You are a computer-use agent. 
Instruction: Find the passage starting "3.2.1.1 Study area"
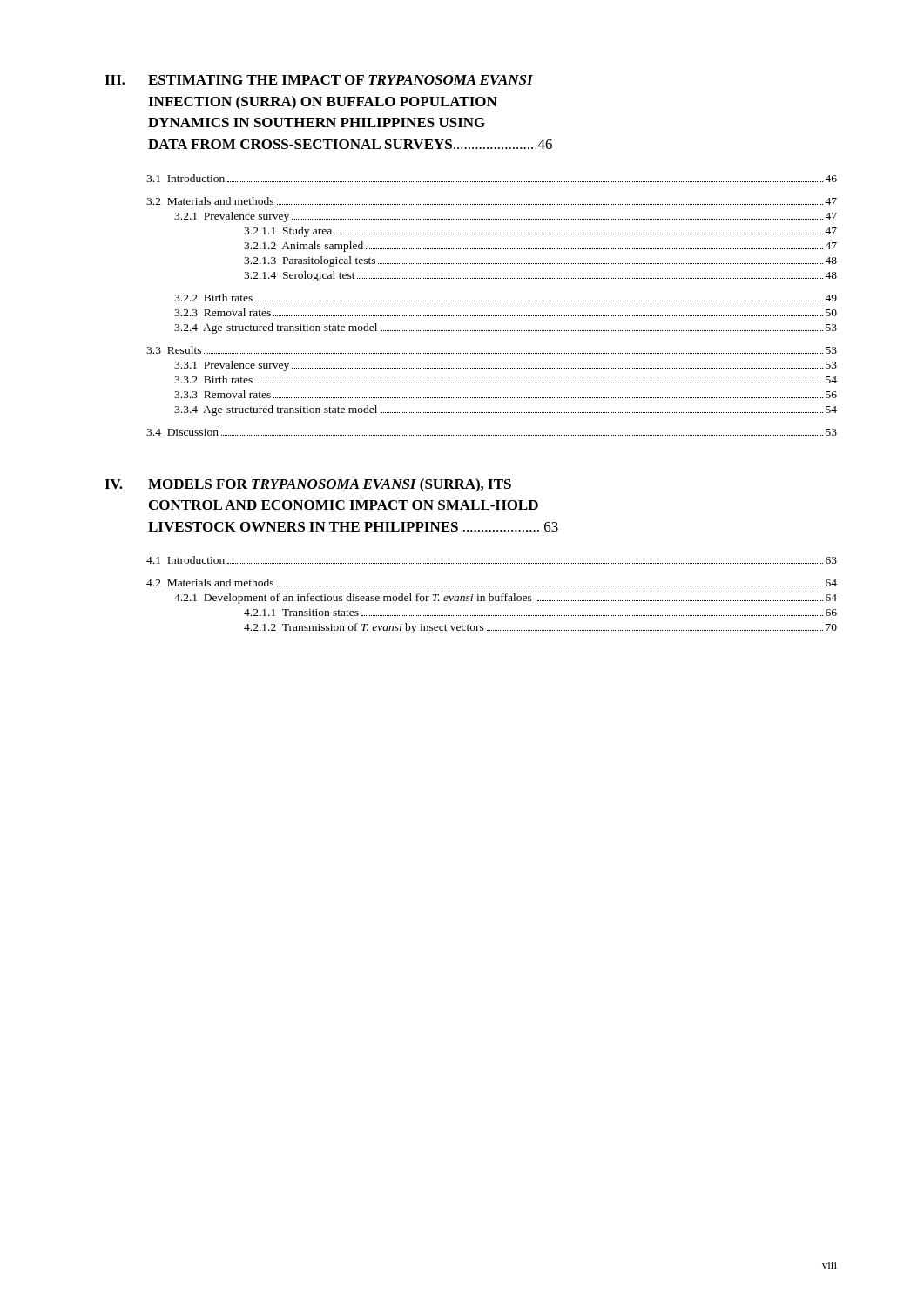[540, 230]
